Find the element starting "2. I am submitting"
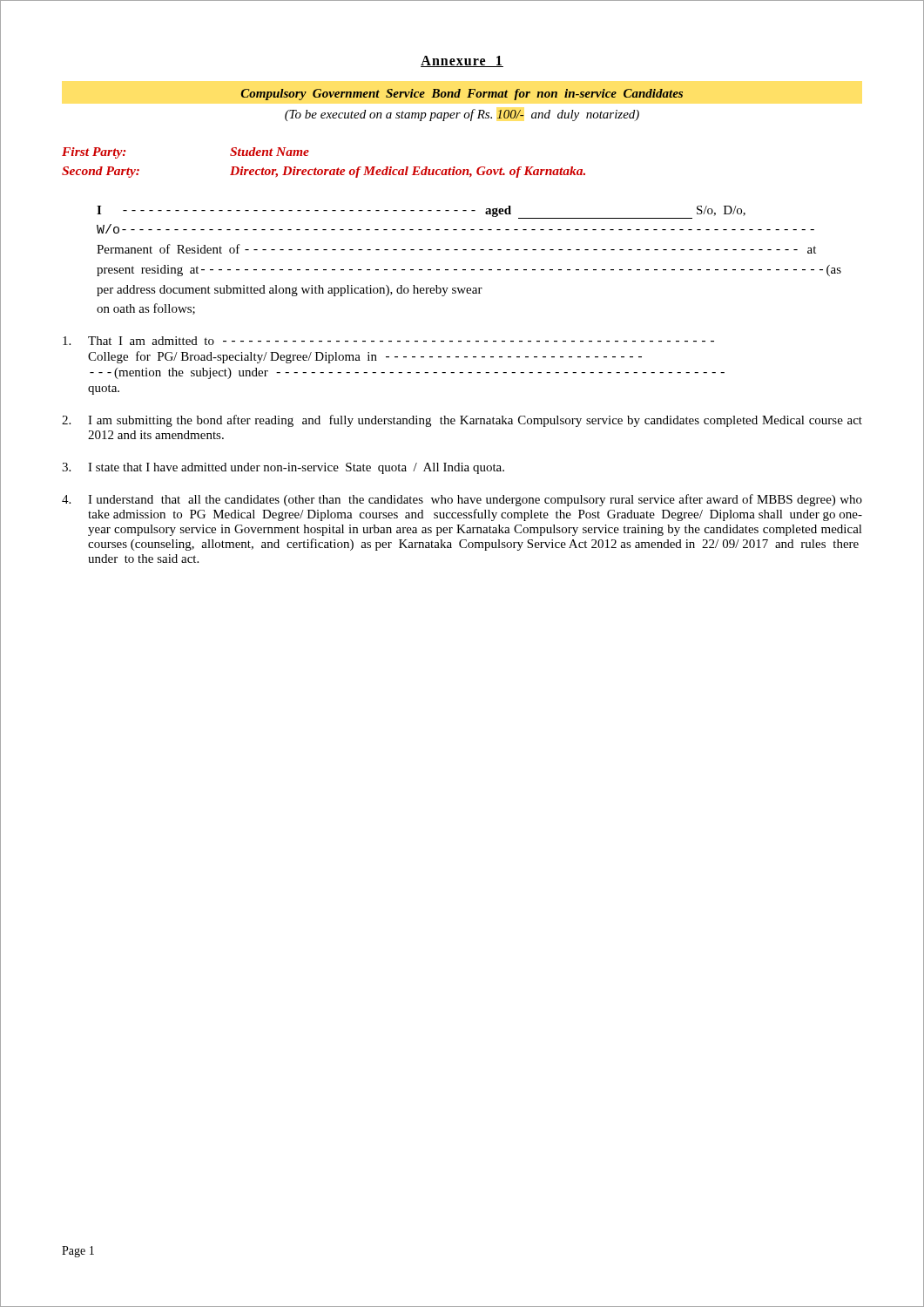This screenshot has width=924, height=1307. [x=462, y=428]
